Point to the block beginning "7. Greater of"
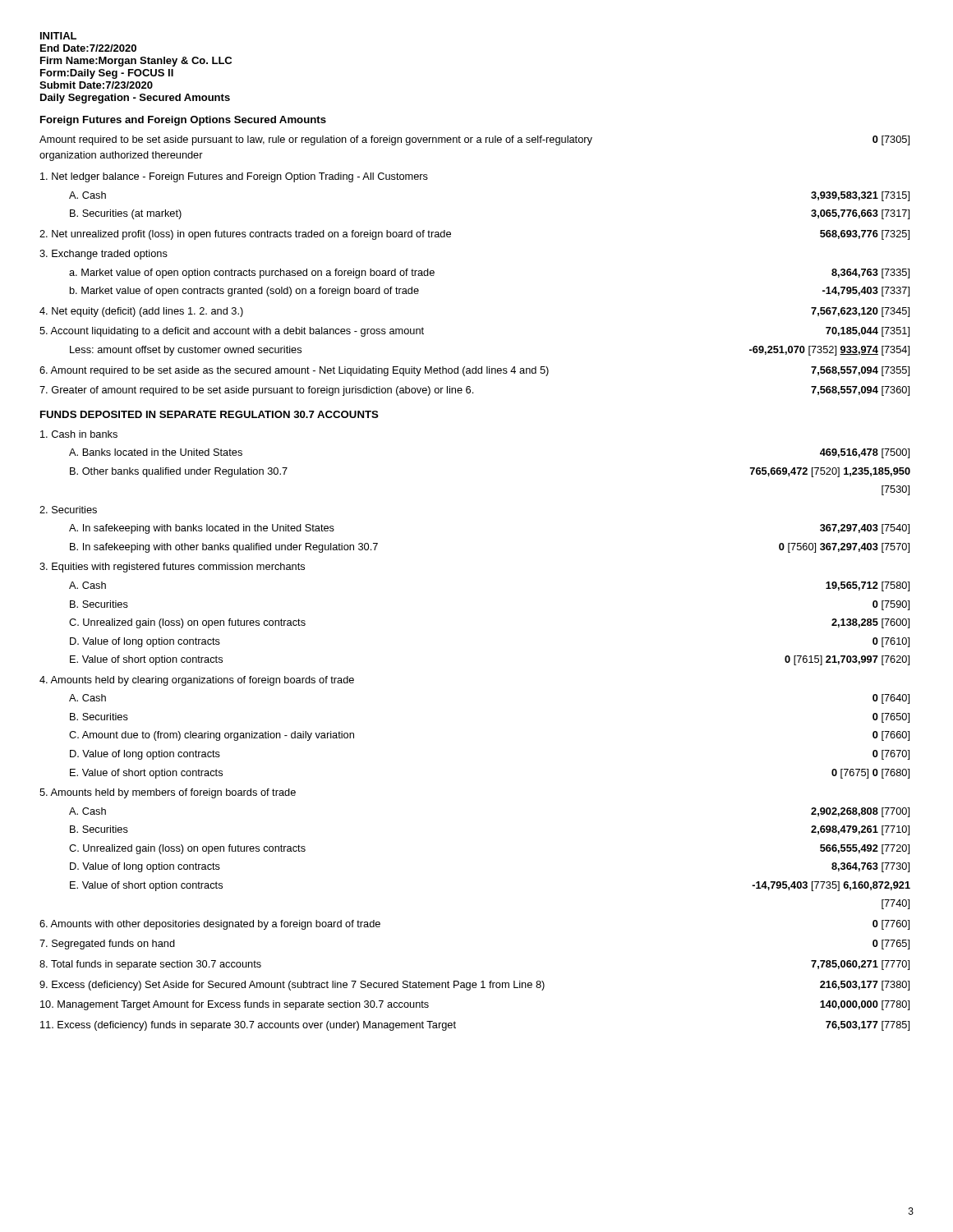Viewport: 953px width, 1232px height. 476,390
